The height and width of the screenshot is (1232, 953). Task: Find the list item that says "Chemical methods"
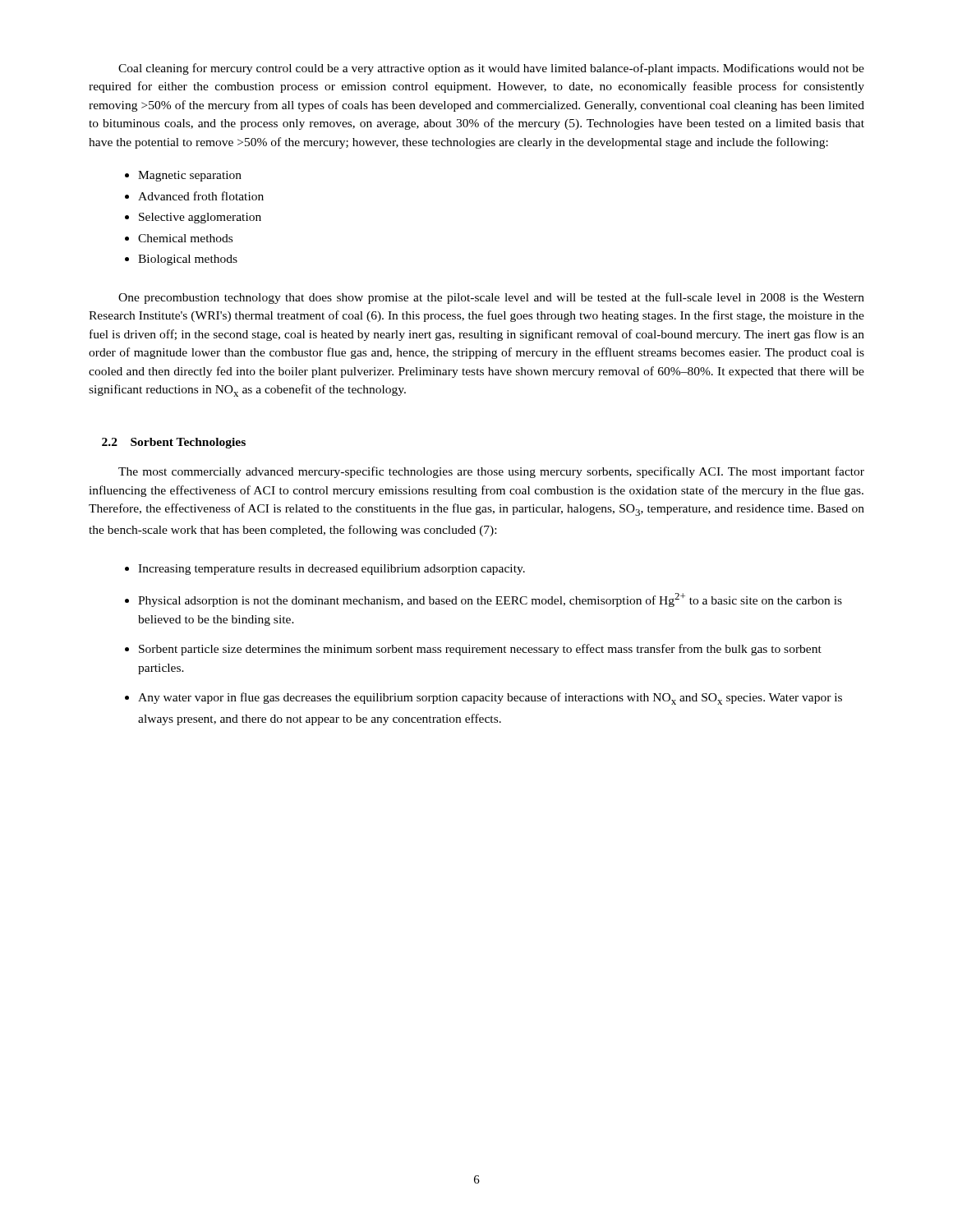[186, 238]
